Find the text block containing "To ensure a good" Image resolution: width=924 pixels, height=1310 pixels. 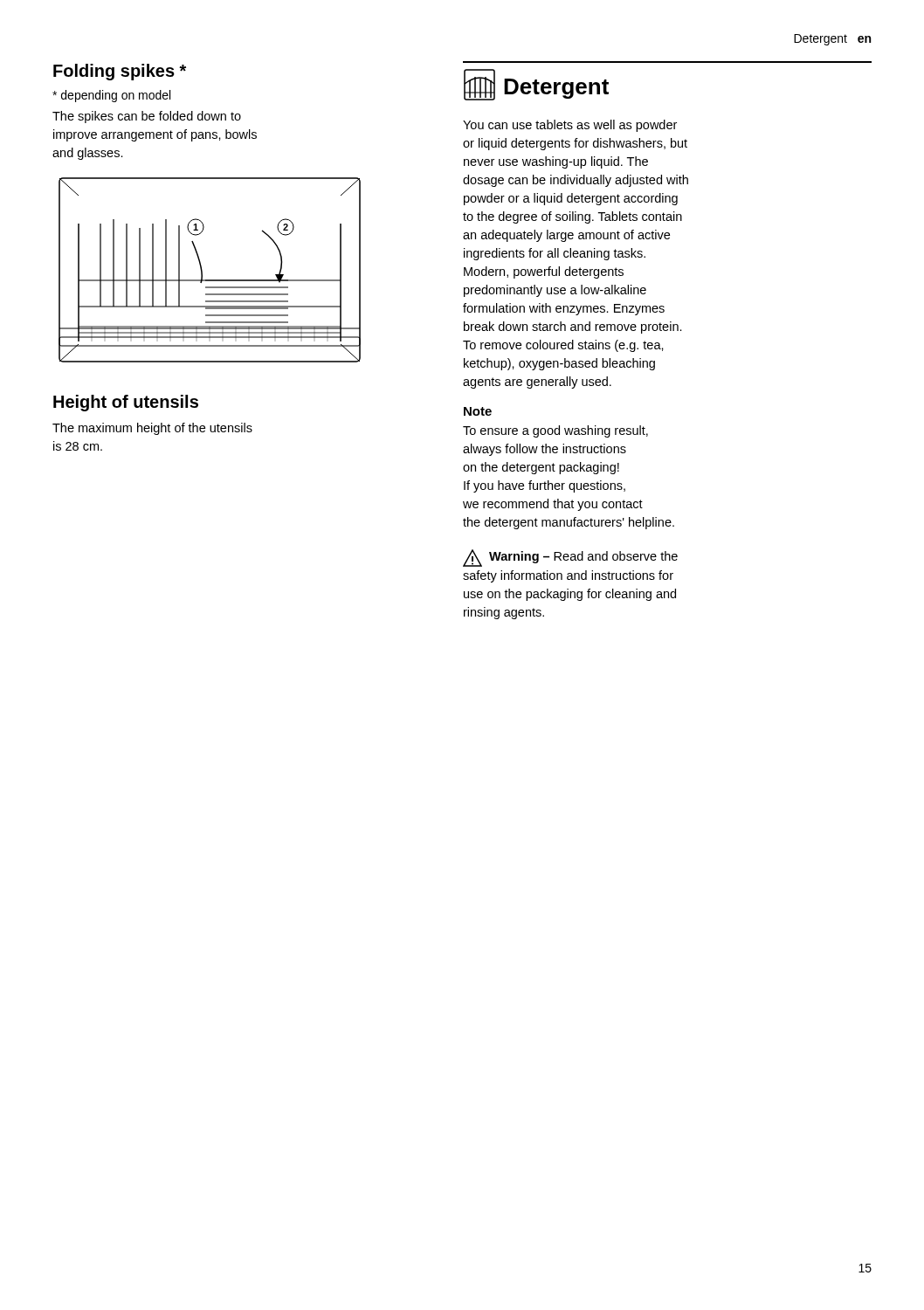[x=569, y=477]
